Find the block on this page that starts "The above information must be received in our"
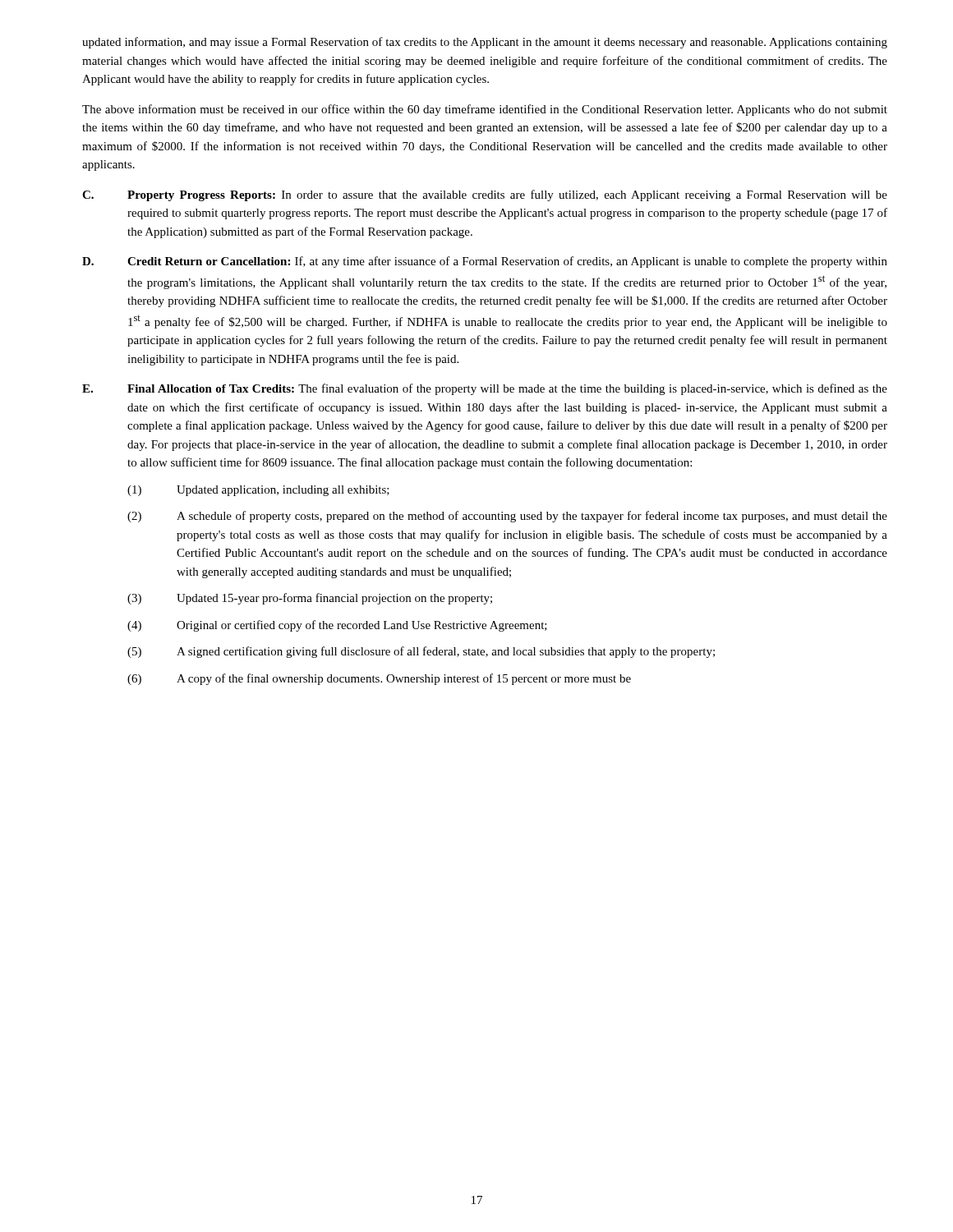This screenshot has height=1232, width=953. tap(485, 137)
